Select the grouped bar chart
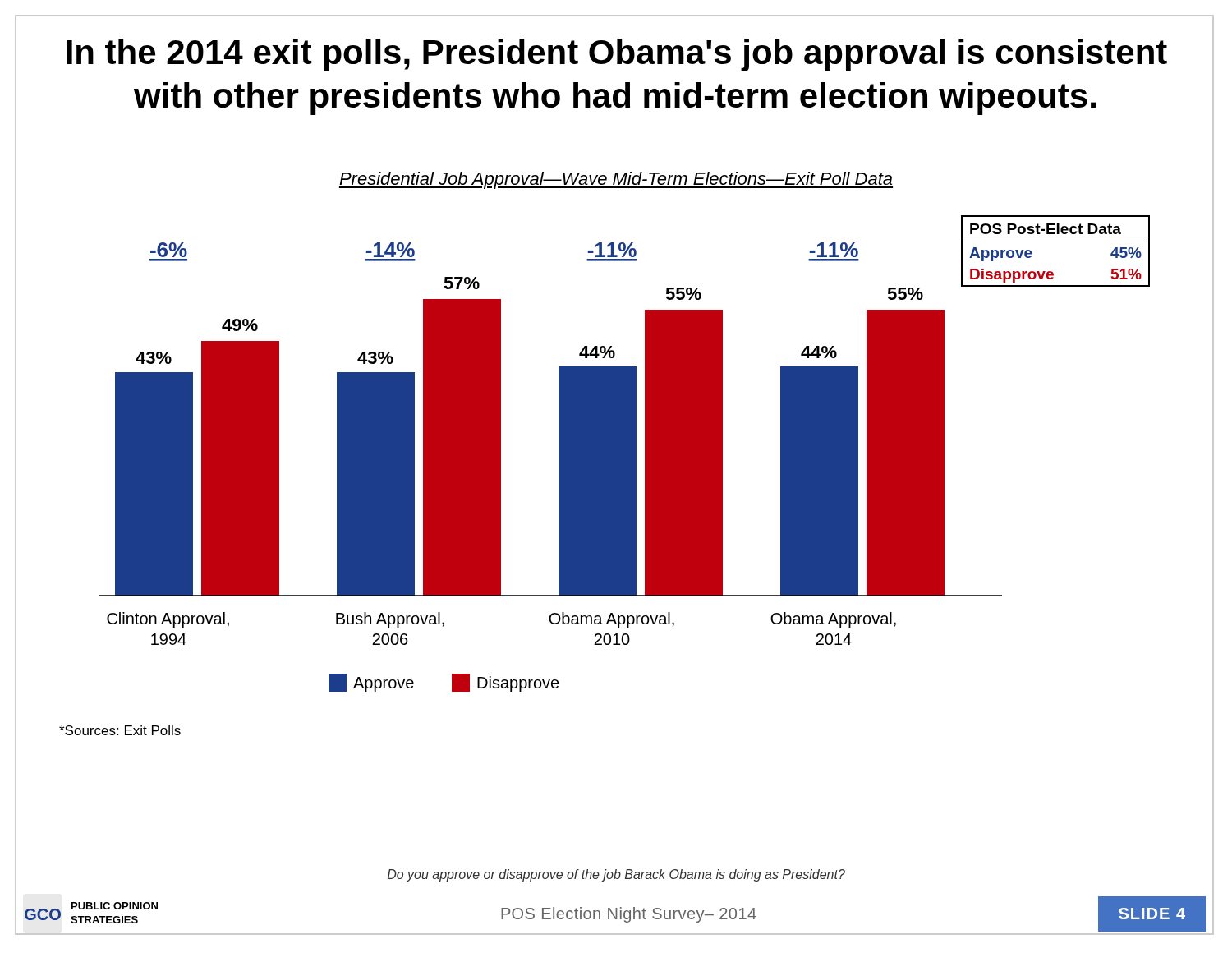The width and height of the screenshot is (1232, 953). (542, 464)
